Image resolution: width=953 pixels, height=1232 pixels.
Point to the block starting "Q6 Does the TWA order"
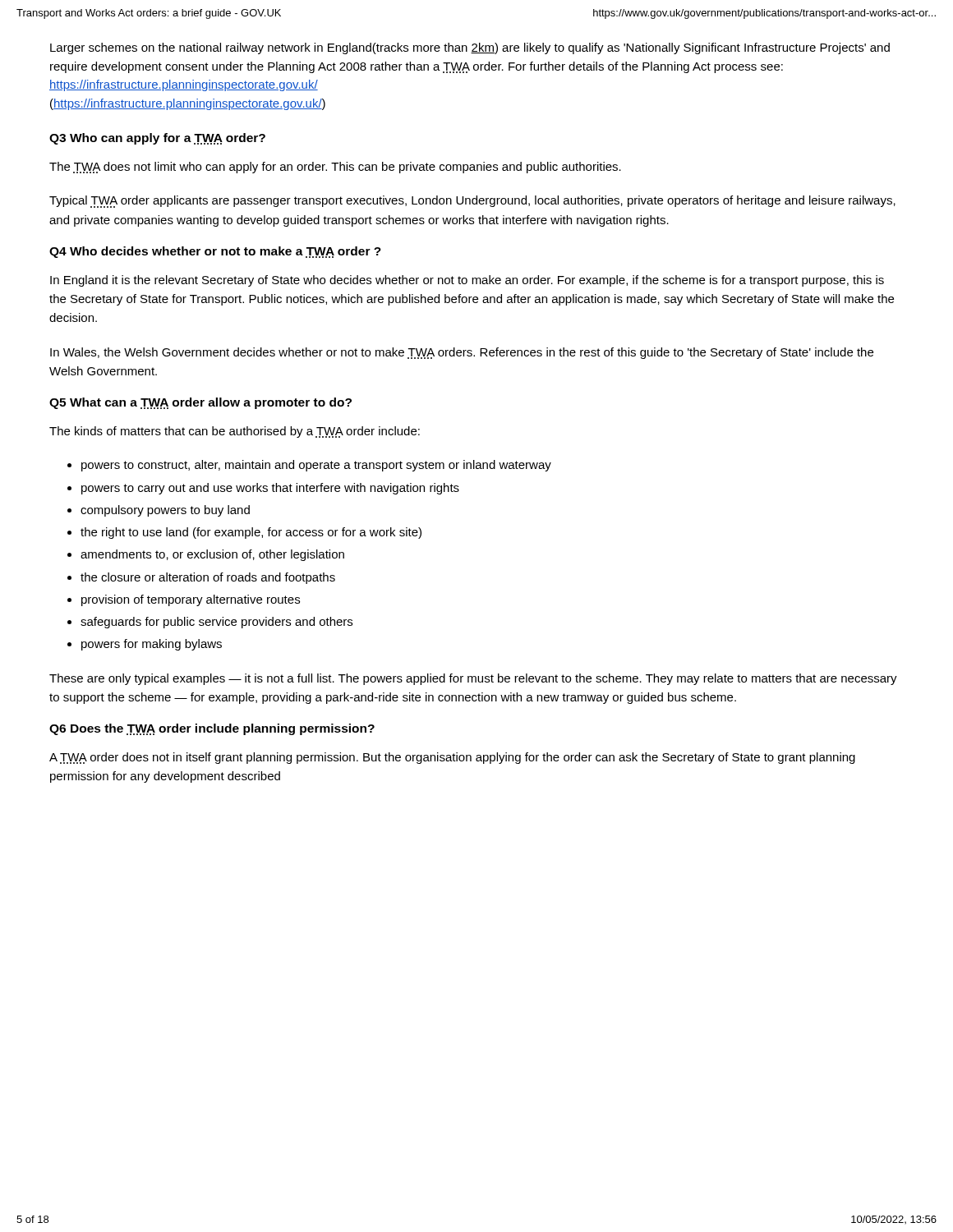pyautogui.click(x=212, y=728)
